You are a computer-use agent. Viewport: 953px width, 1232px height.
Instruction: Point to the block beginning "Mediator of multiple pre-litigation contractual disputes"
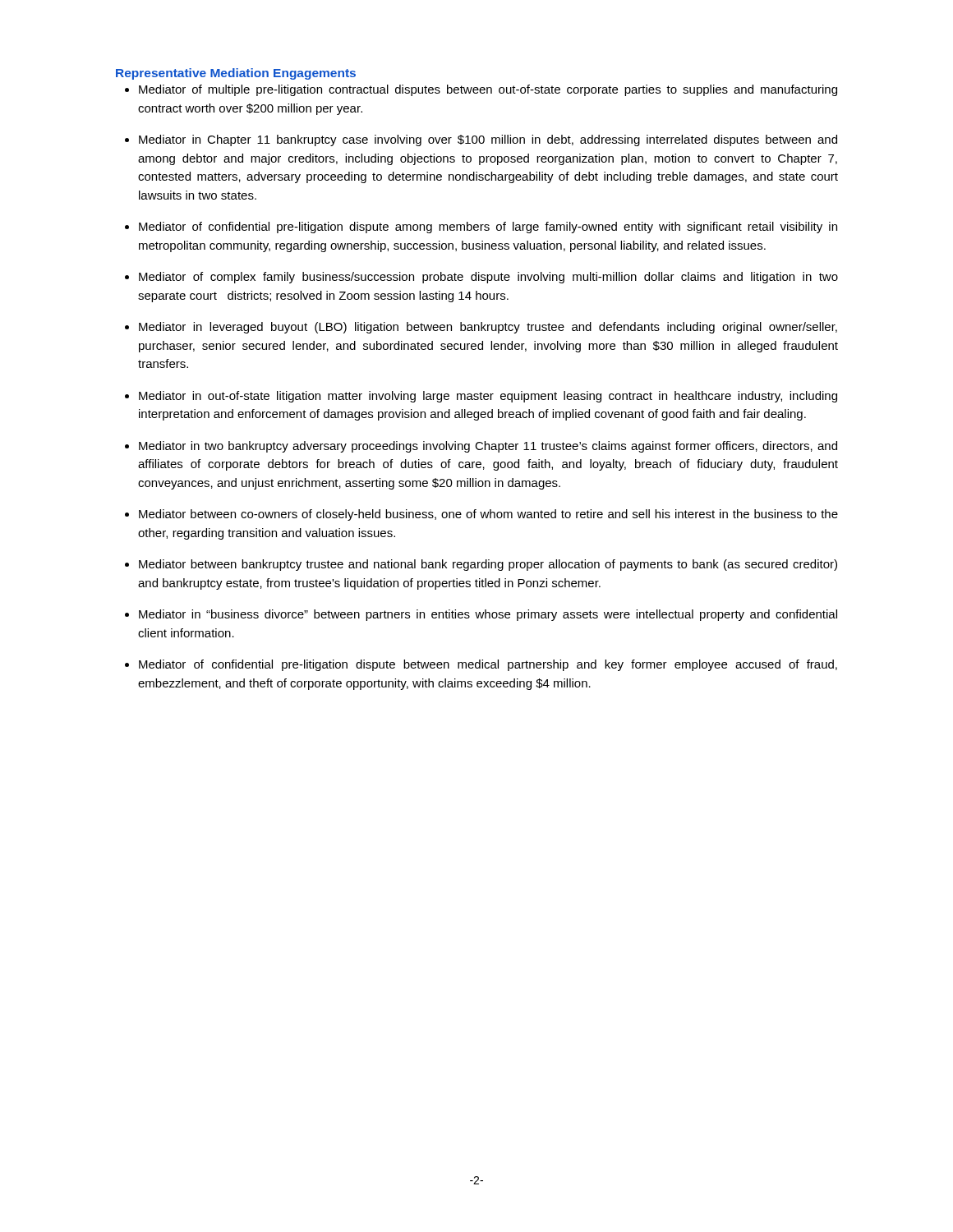(488, 98)
